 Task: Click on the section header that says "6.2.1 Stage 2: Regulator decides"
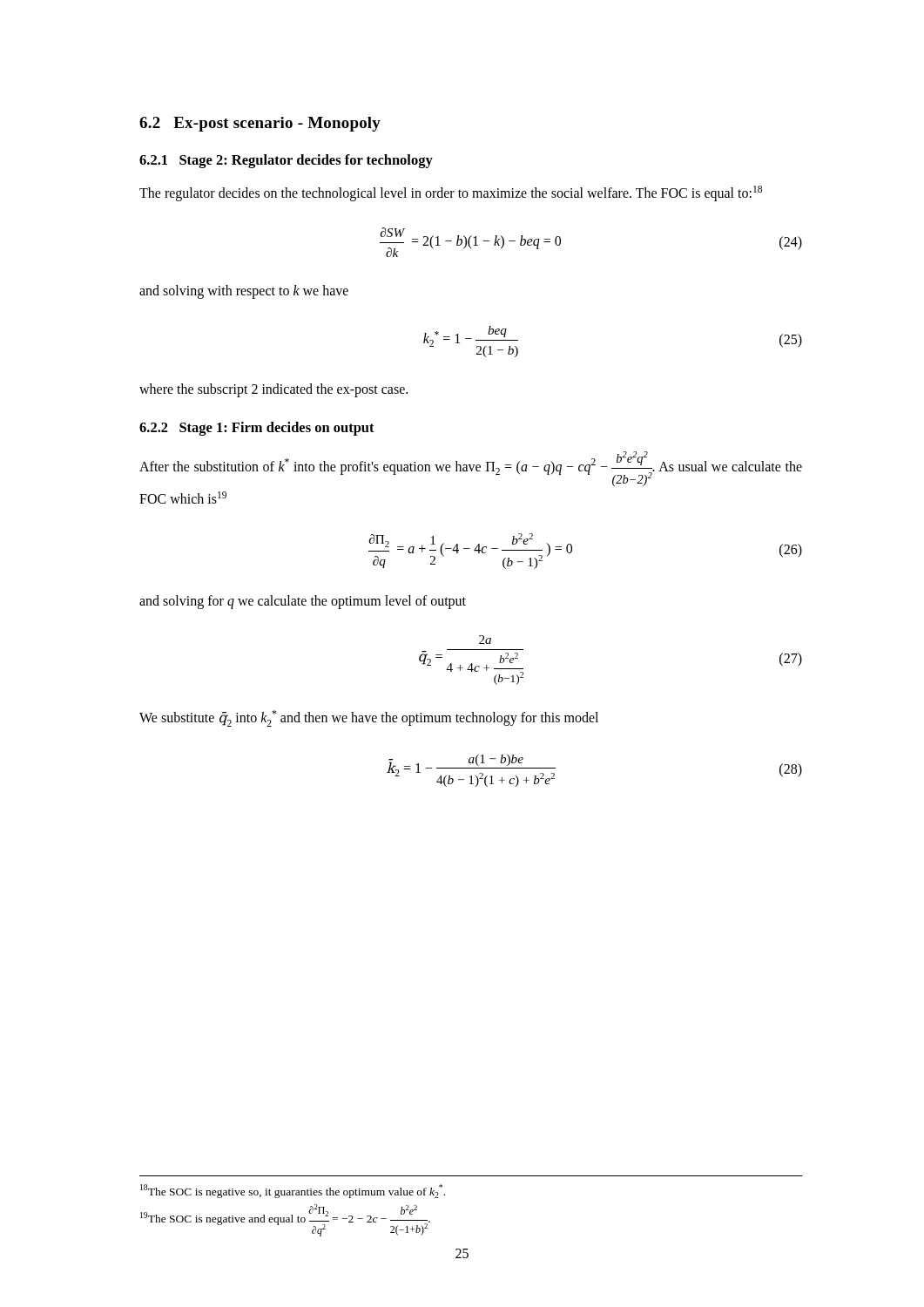tap(286, 161)
